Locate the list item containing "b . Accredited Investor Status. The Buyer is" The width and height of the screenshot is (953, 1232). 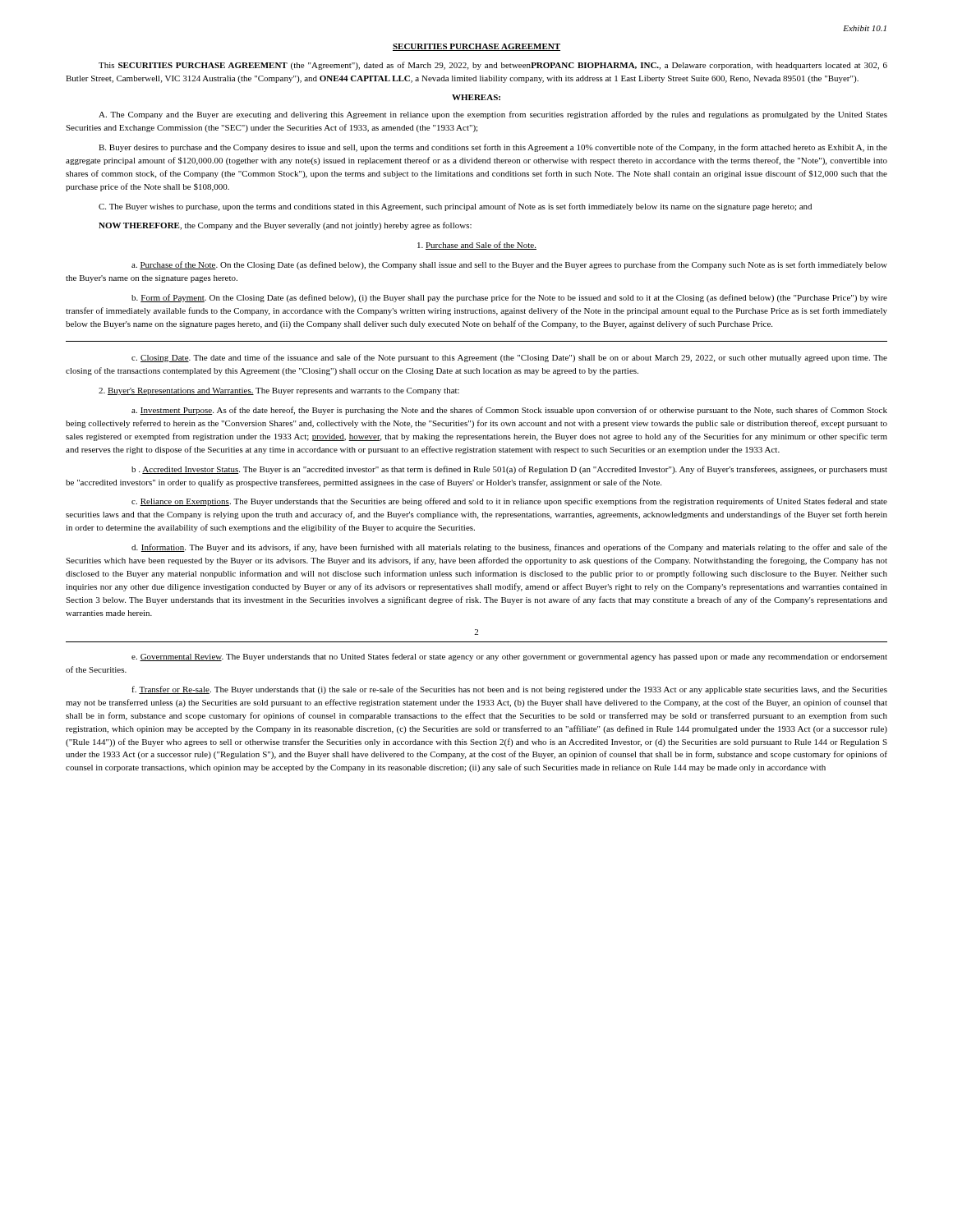(476, 475)
